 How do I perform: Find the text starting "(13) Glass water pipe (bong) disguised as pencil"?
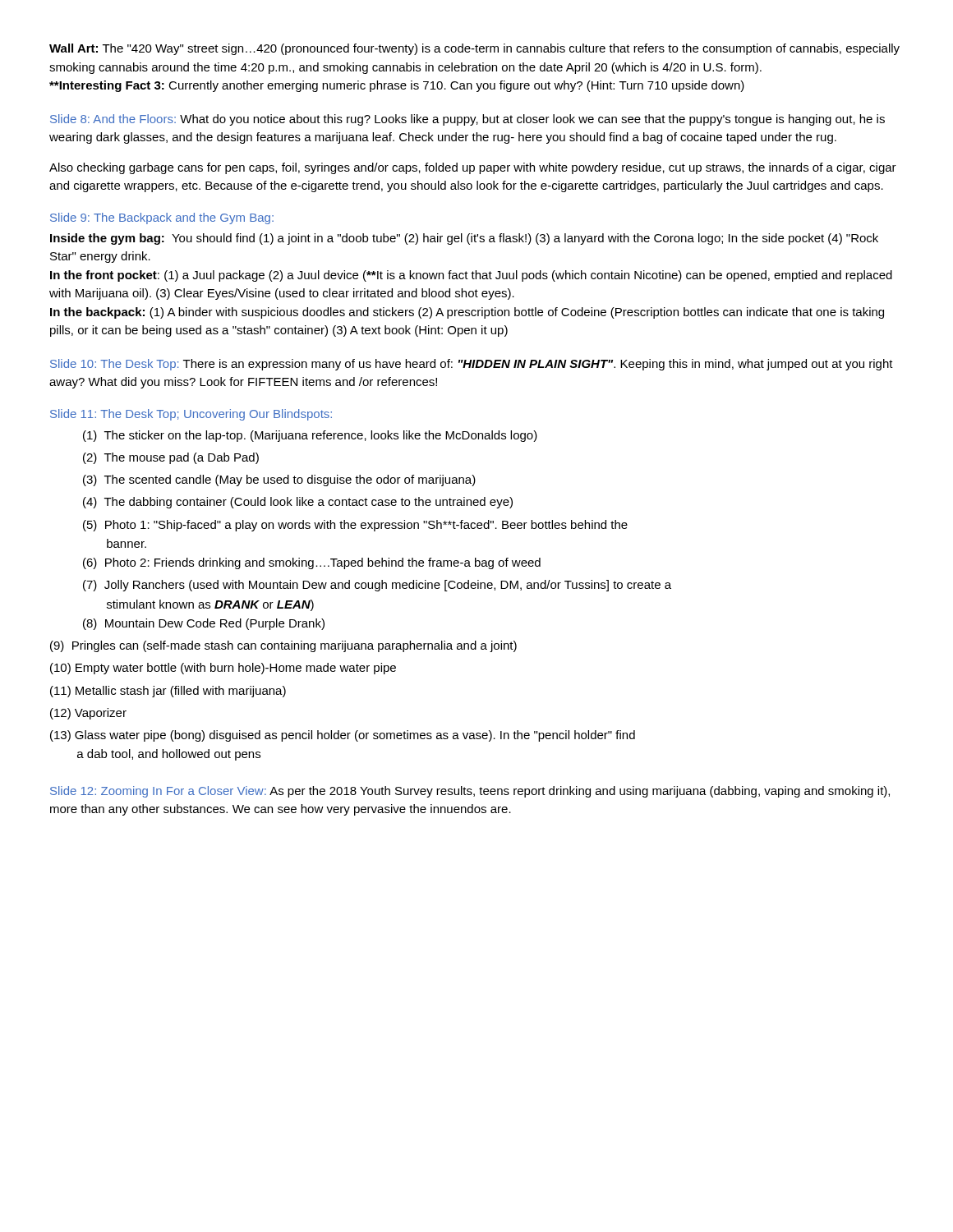tap(342, 744)
